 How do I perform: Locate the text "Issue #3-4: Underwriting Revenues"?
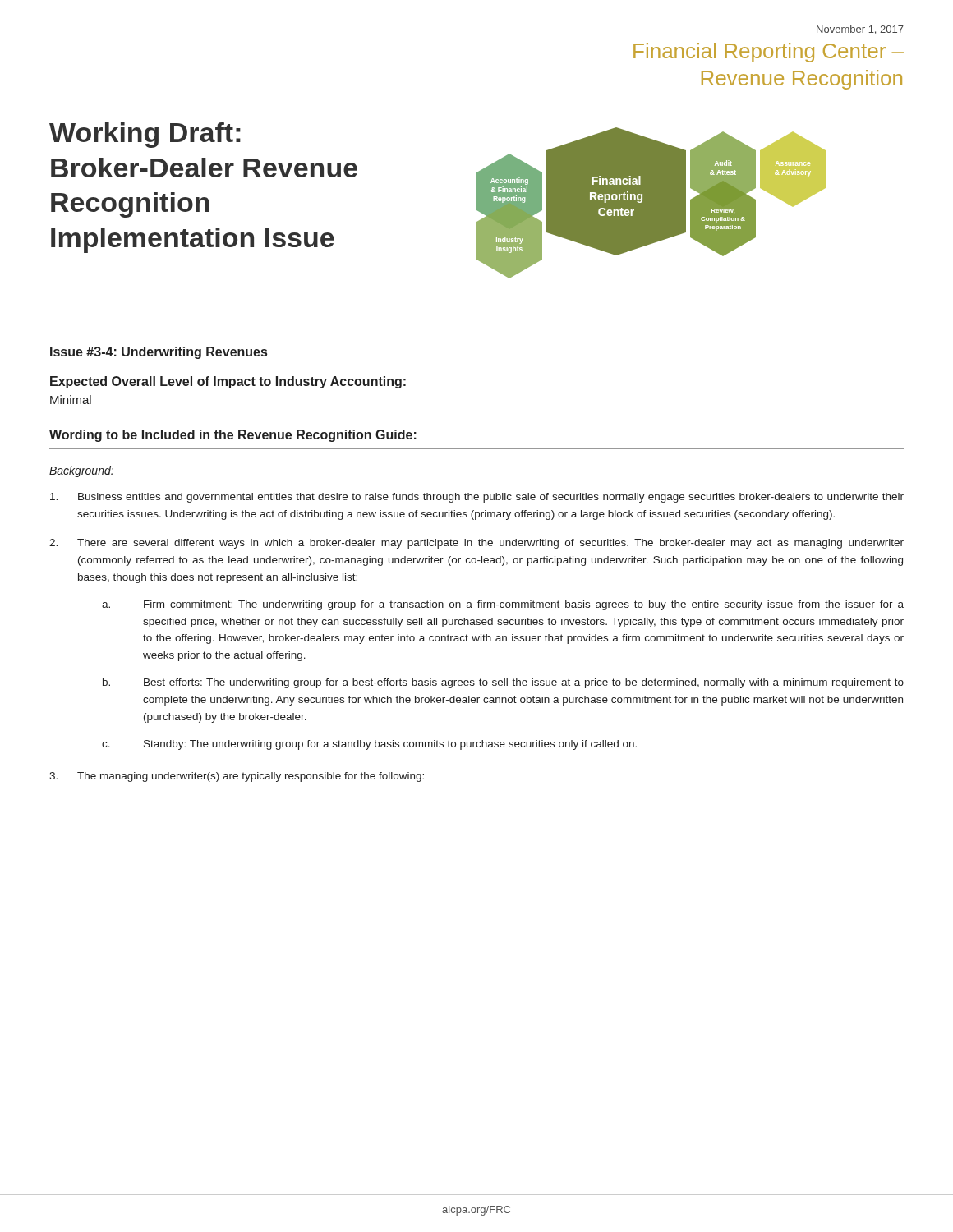[x=158, y=352]
